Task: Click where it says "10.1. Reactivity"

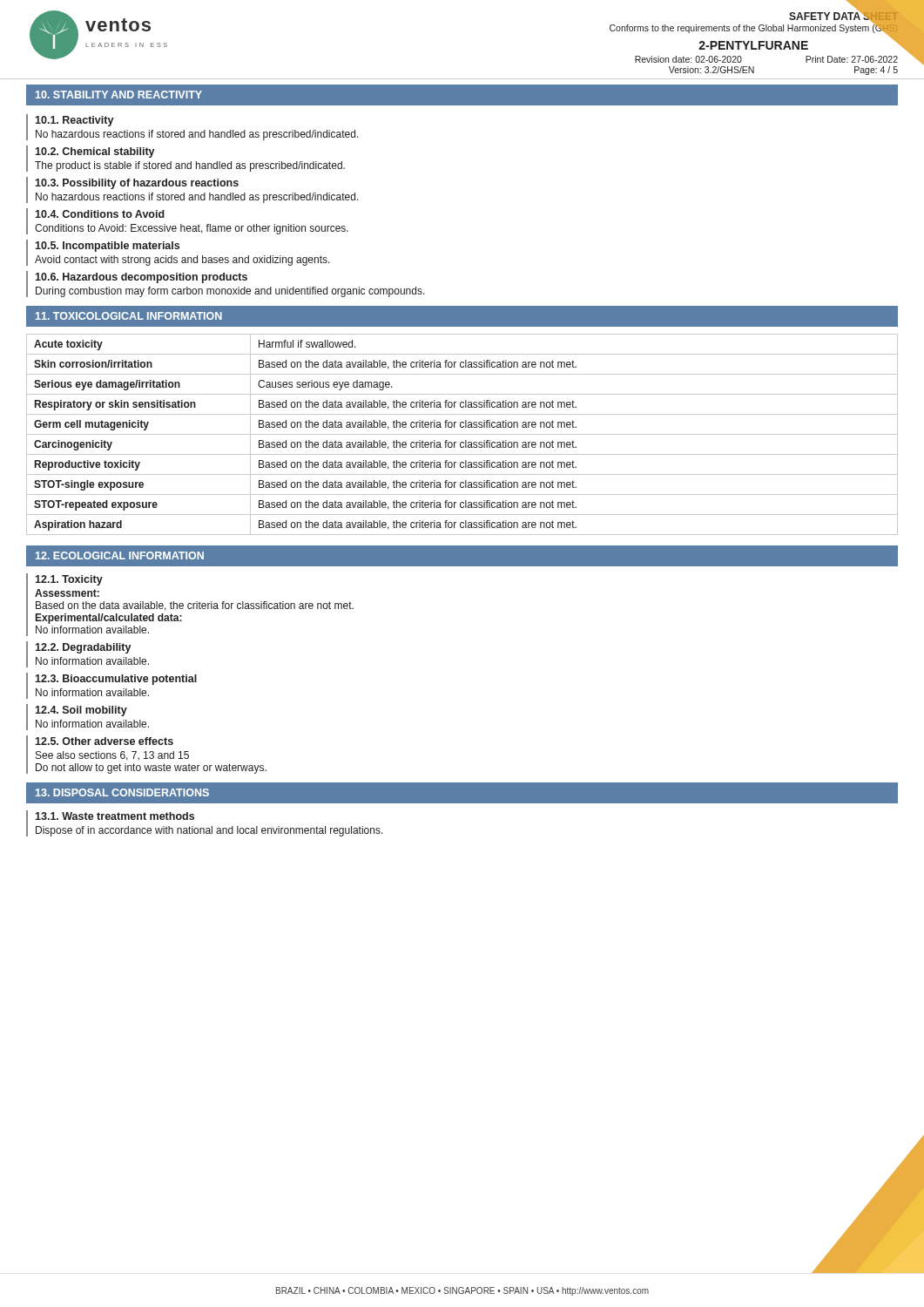Action: (x=74, y=120)
